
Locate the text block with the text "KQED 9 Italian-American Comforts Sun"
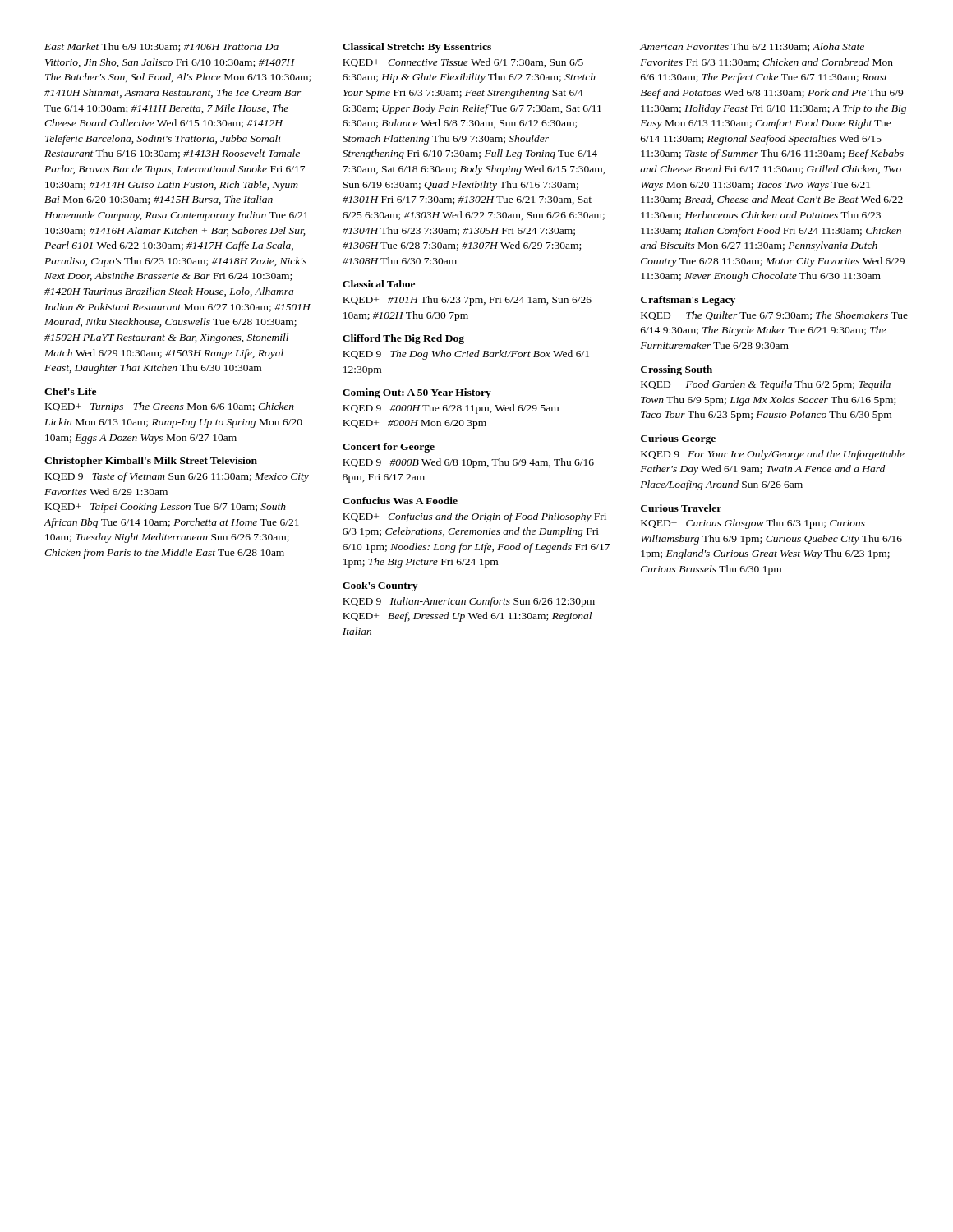pyautogui.click(x=476, y=616)
